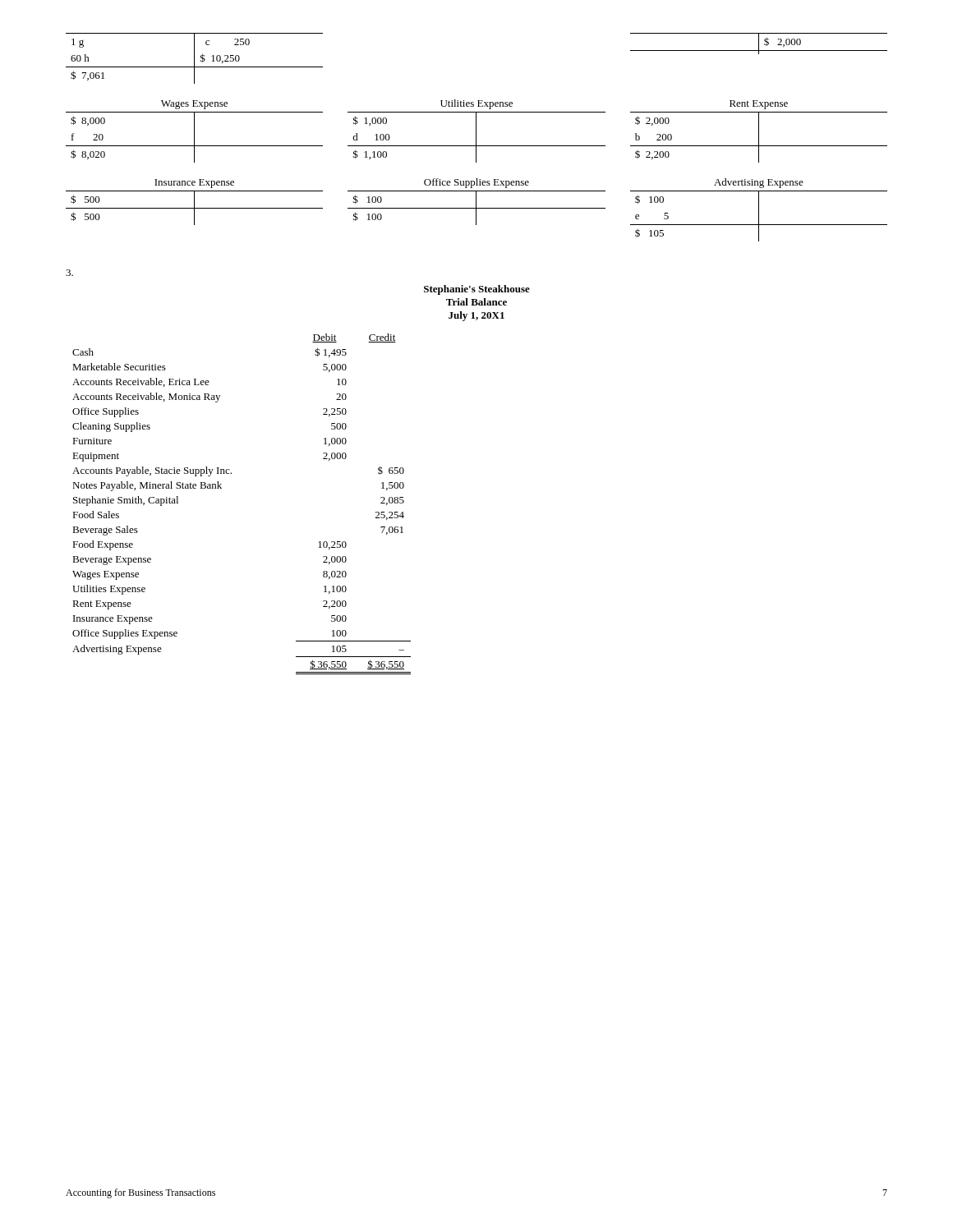The height and width of the screenshot is (1232, 953).
Task: Click on the title with the text "Trial Balance"
Action: 476,302
